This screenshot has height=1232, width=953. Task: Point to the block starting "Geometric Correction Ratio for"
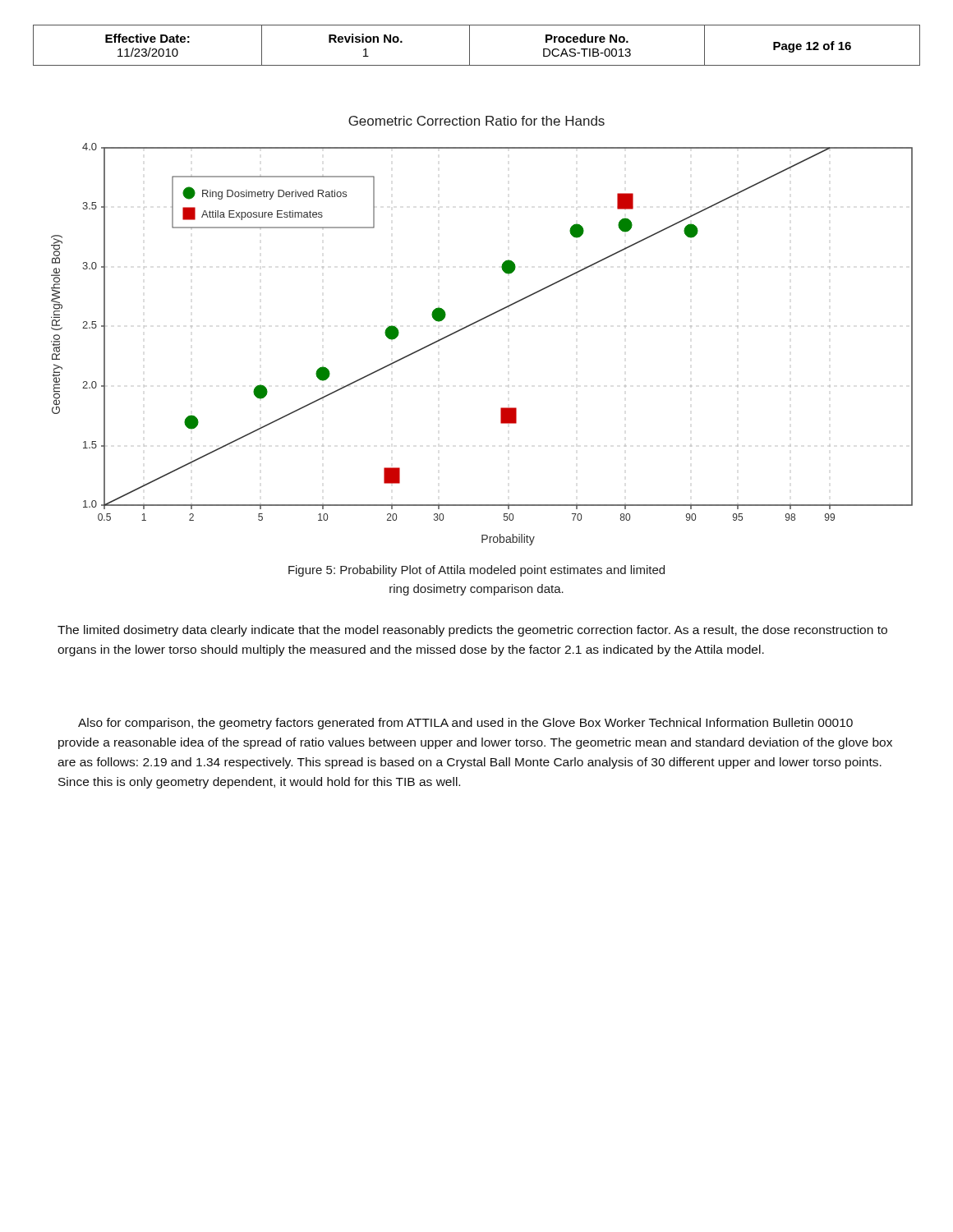point(476,121)
